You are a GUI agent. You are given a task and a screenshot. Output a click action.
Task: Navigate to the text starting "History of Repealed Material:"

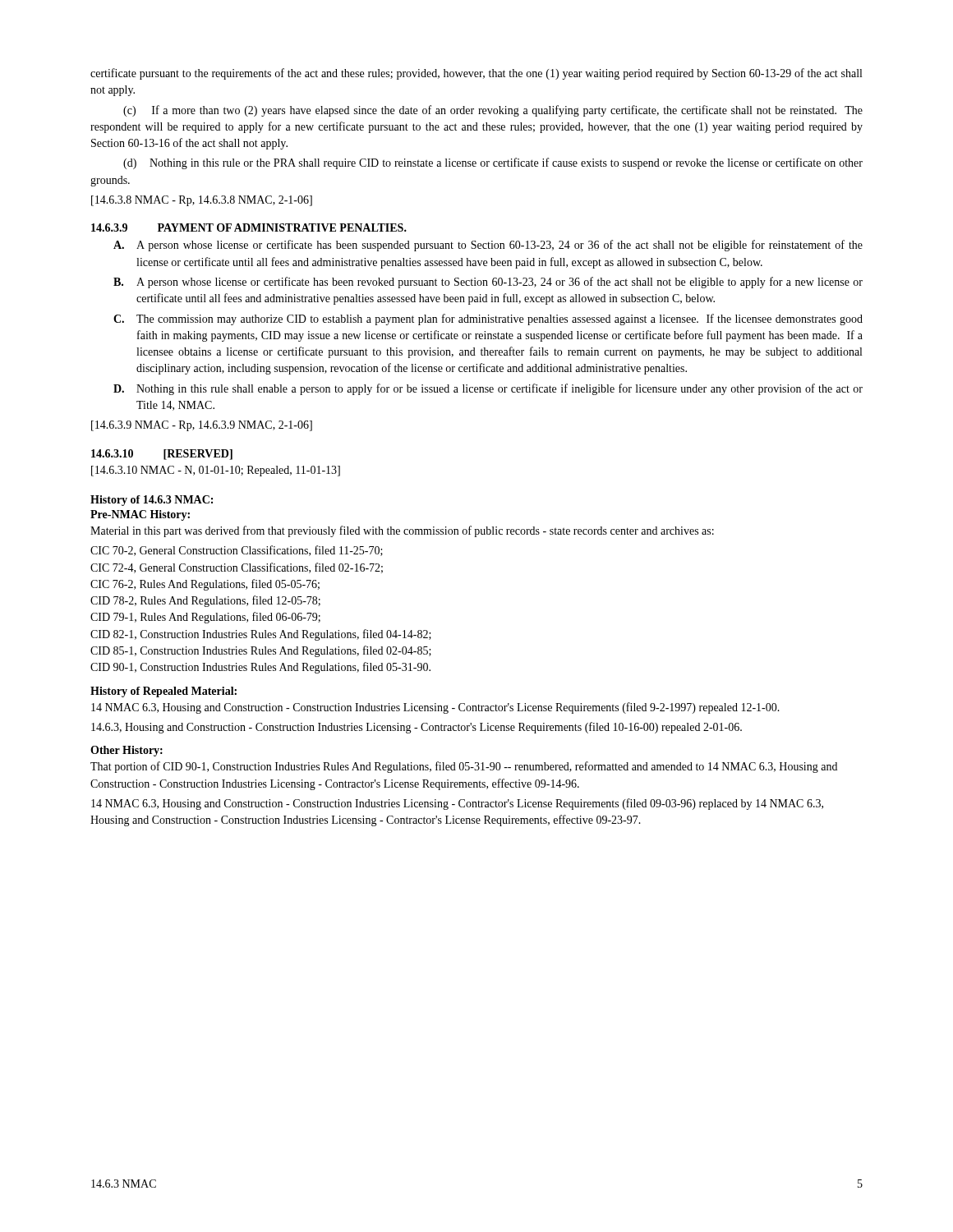coord(164,691)
